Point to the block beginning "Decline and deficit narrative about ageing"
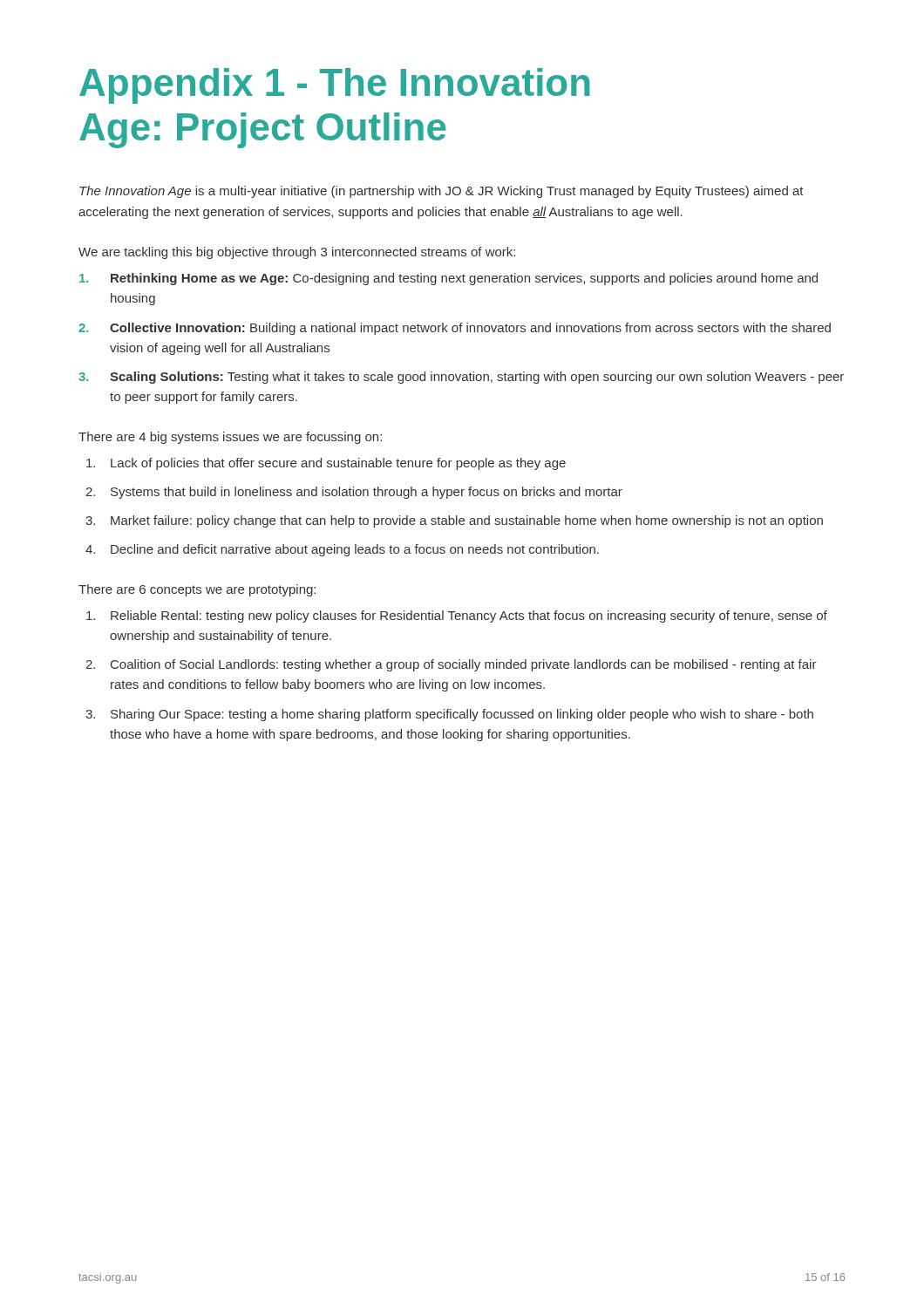Viewport: 924px width, 1308px height. pyautogui.click(x=355, y=549)
